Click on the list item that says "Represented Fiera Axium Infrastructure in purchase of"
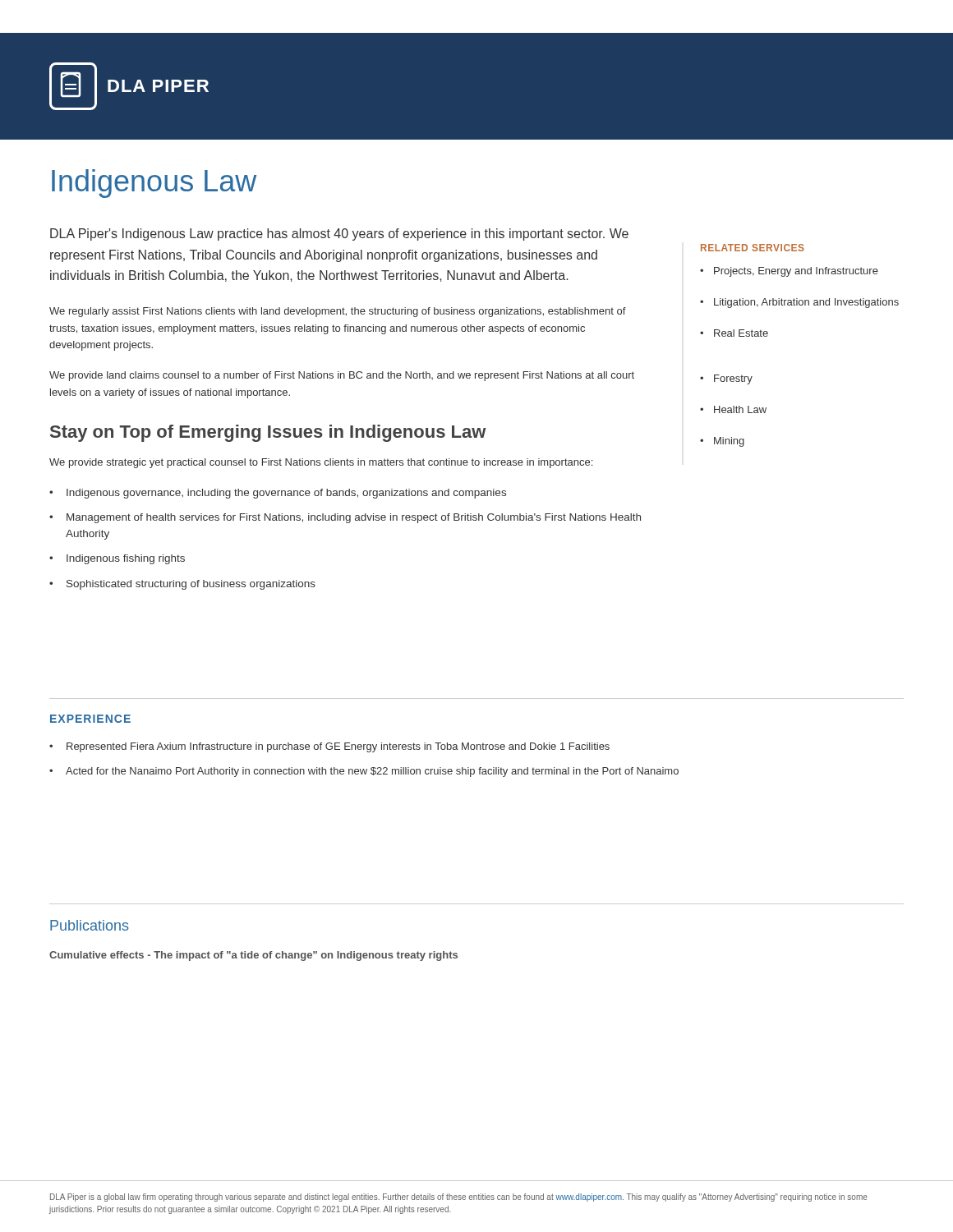Screen dimensions: 1232x953 476,746
